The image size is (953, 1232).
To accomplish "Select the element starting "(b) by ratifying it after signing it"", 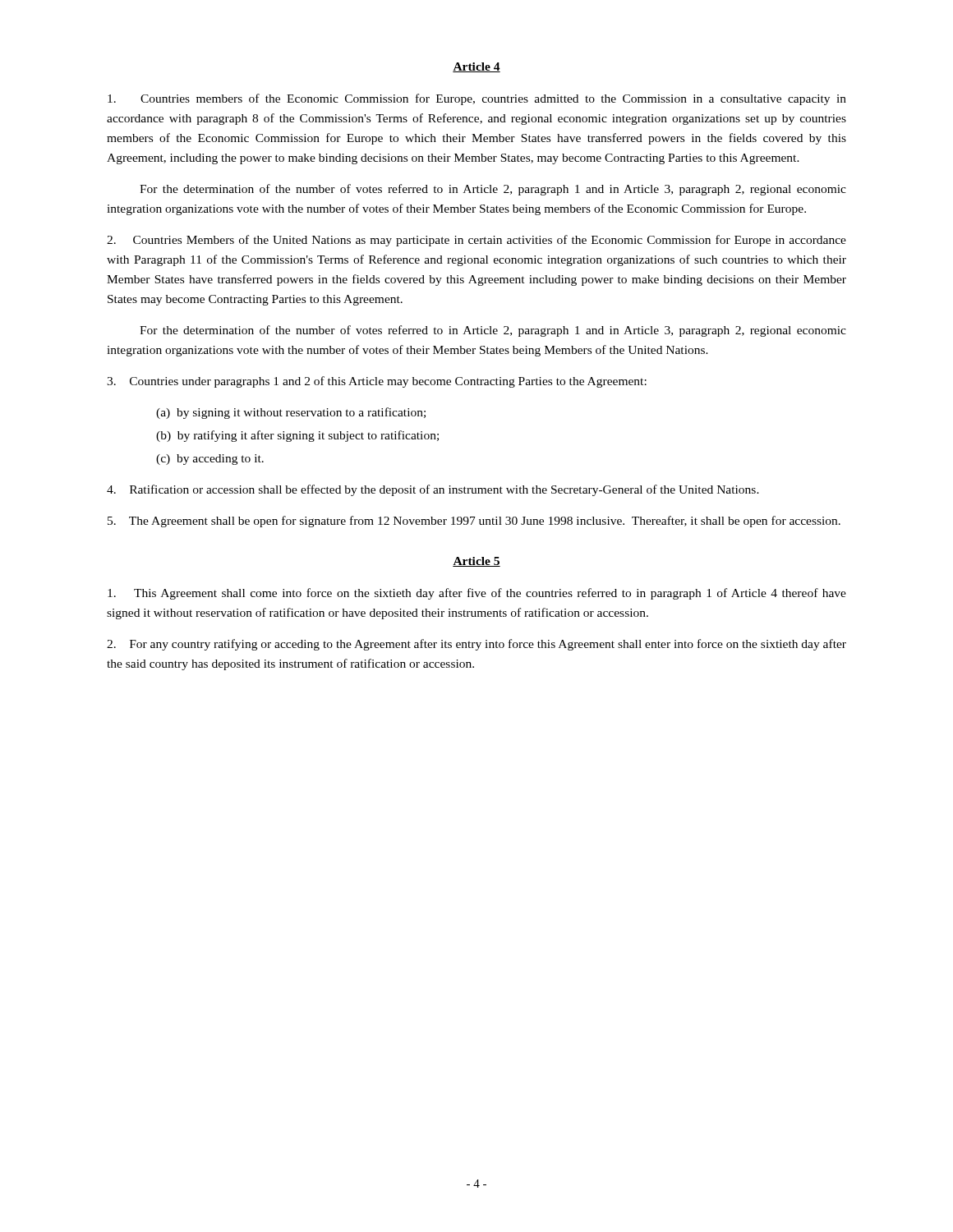I will (x=298, y=435).
